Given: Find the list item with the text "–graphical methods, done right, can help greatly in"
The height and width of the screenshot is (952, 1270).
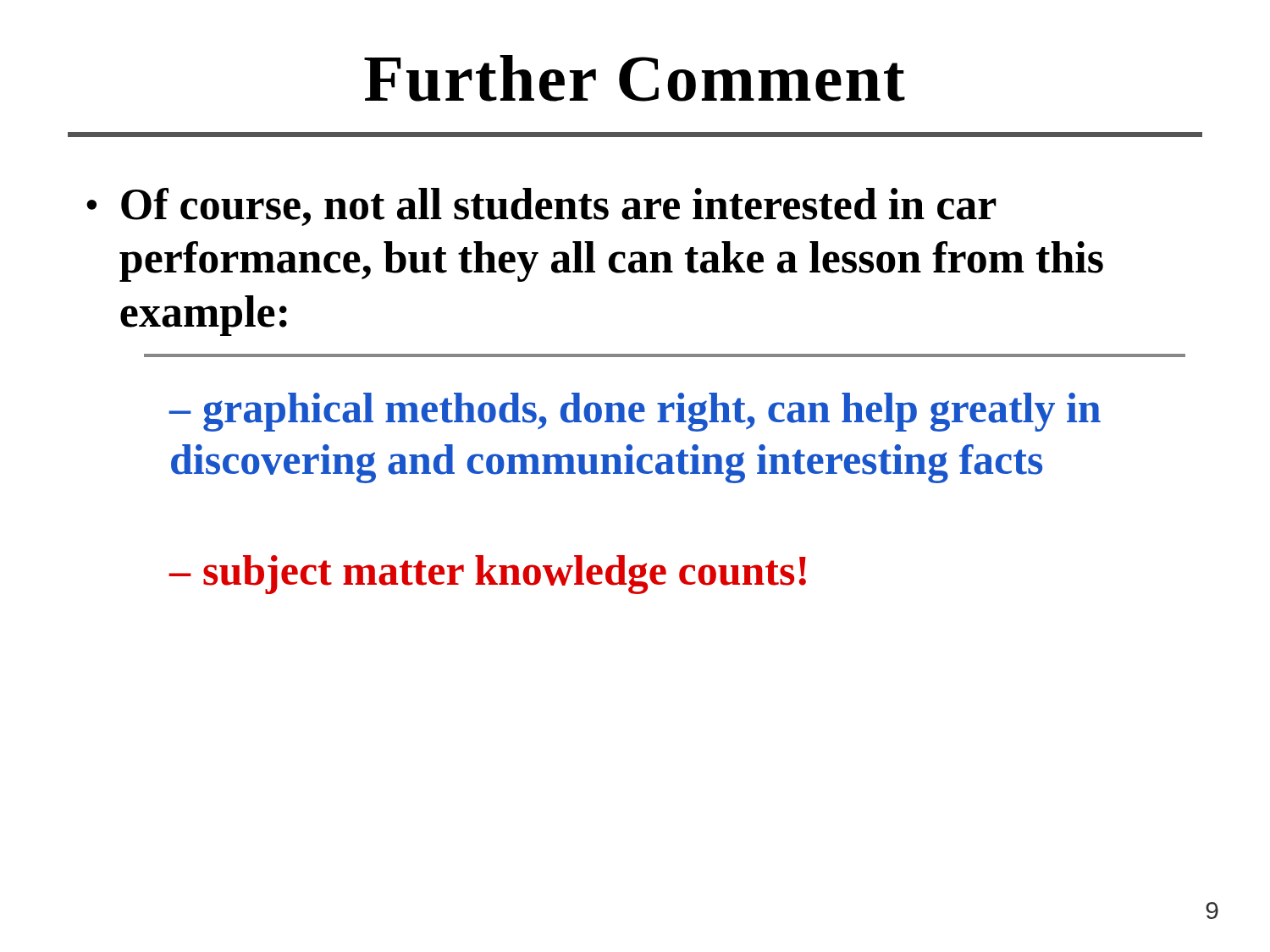Looking at the screenshot, I should (635, 434).
